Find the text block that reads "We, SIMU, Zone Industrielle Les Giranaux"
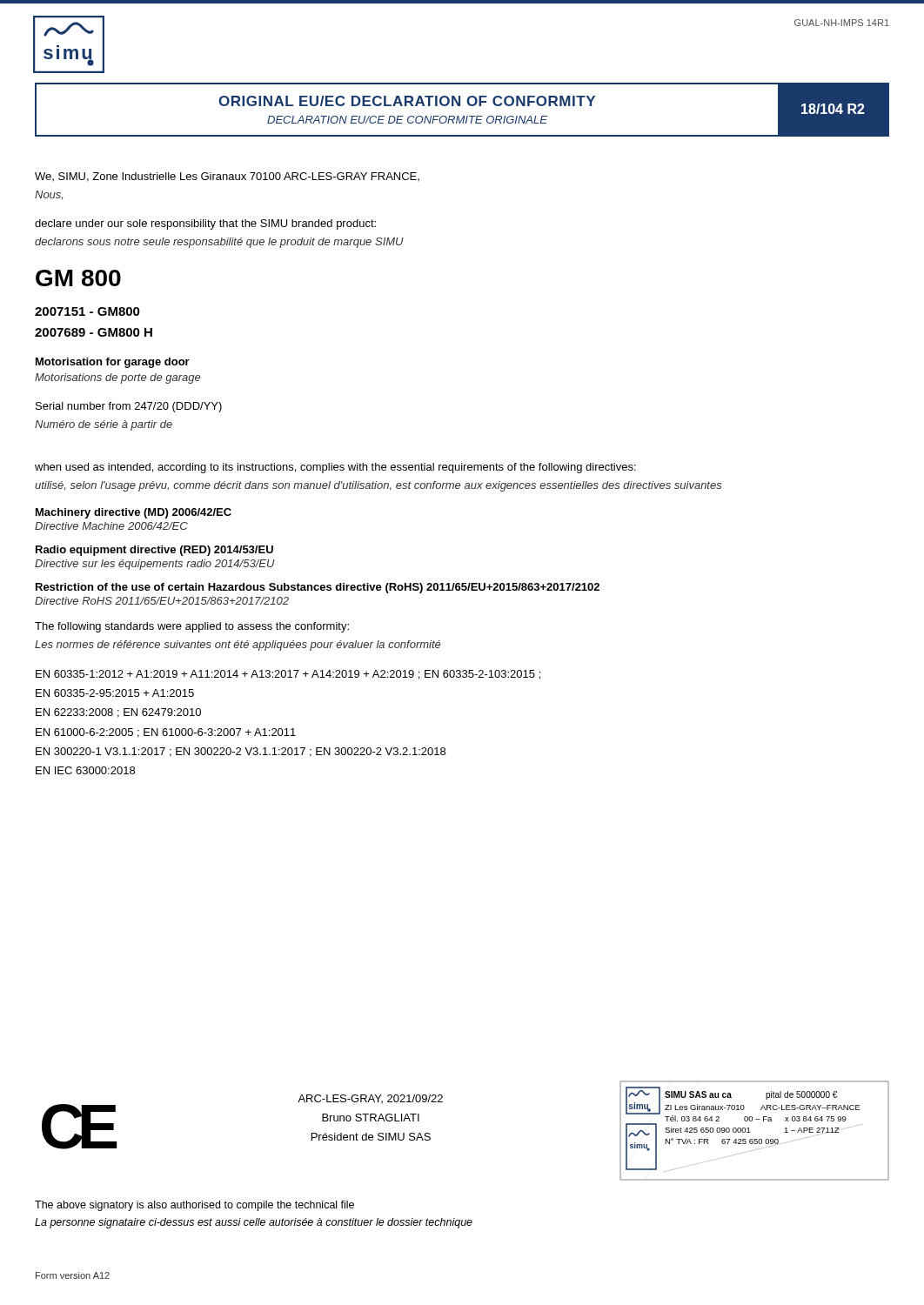 [x=227, y=177]
